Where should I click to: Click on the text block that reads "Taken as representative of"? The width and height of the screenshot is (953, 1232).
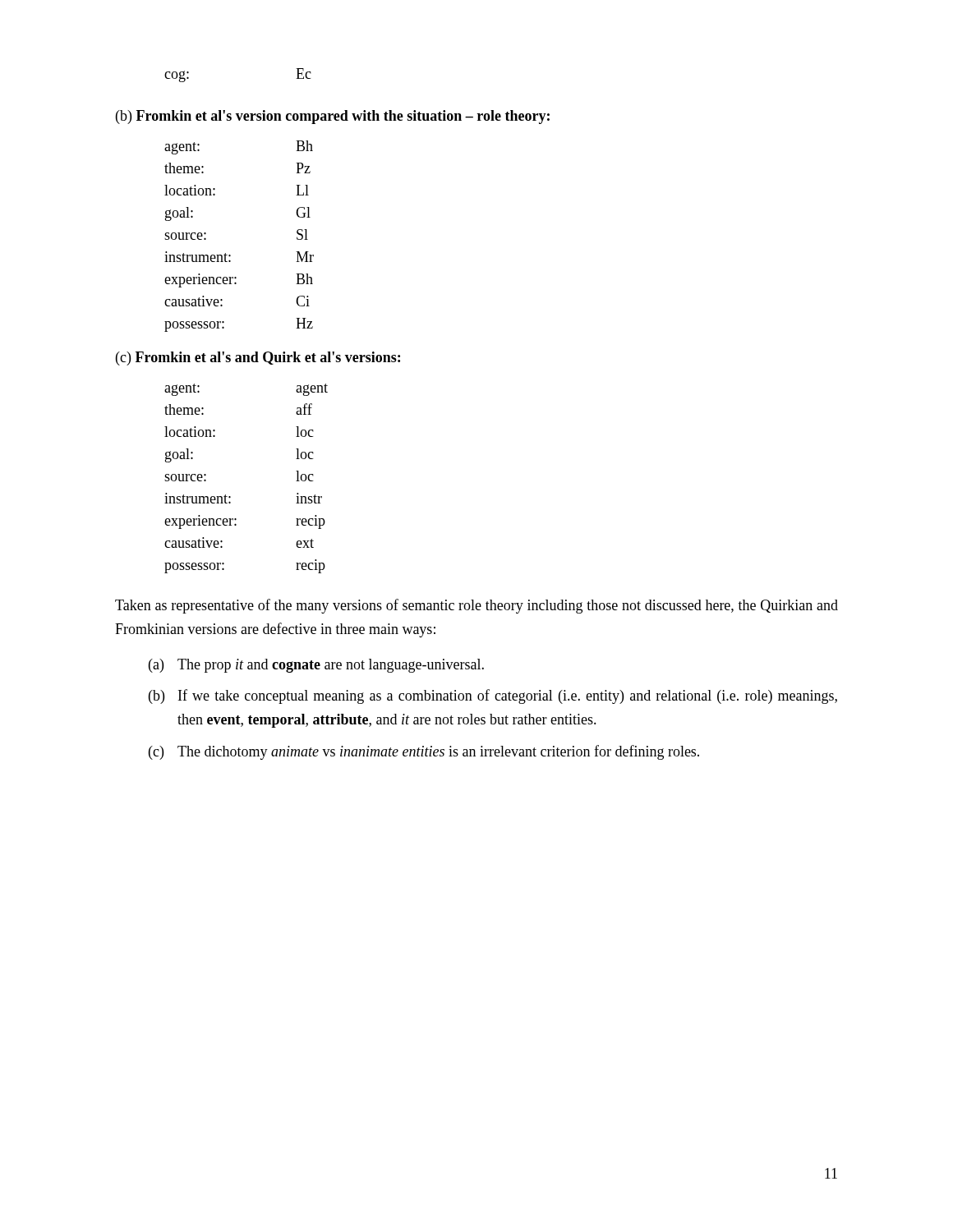476,617
